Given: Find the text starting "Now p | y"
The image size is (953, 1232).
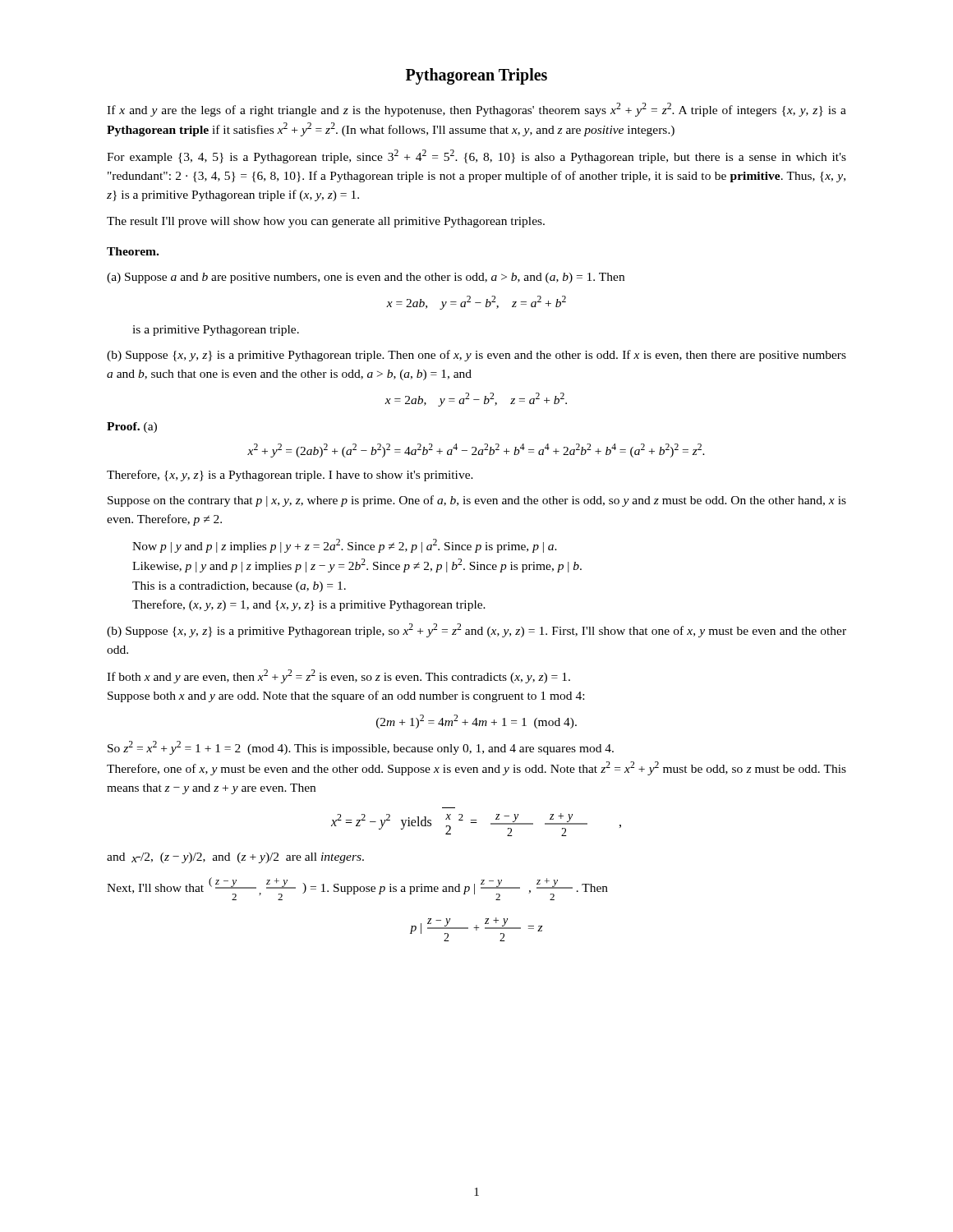Looking at the screenshot, I should 489,574.
